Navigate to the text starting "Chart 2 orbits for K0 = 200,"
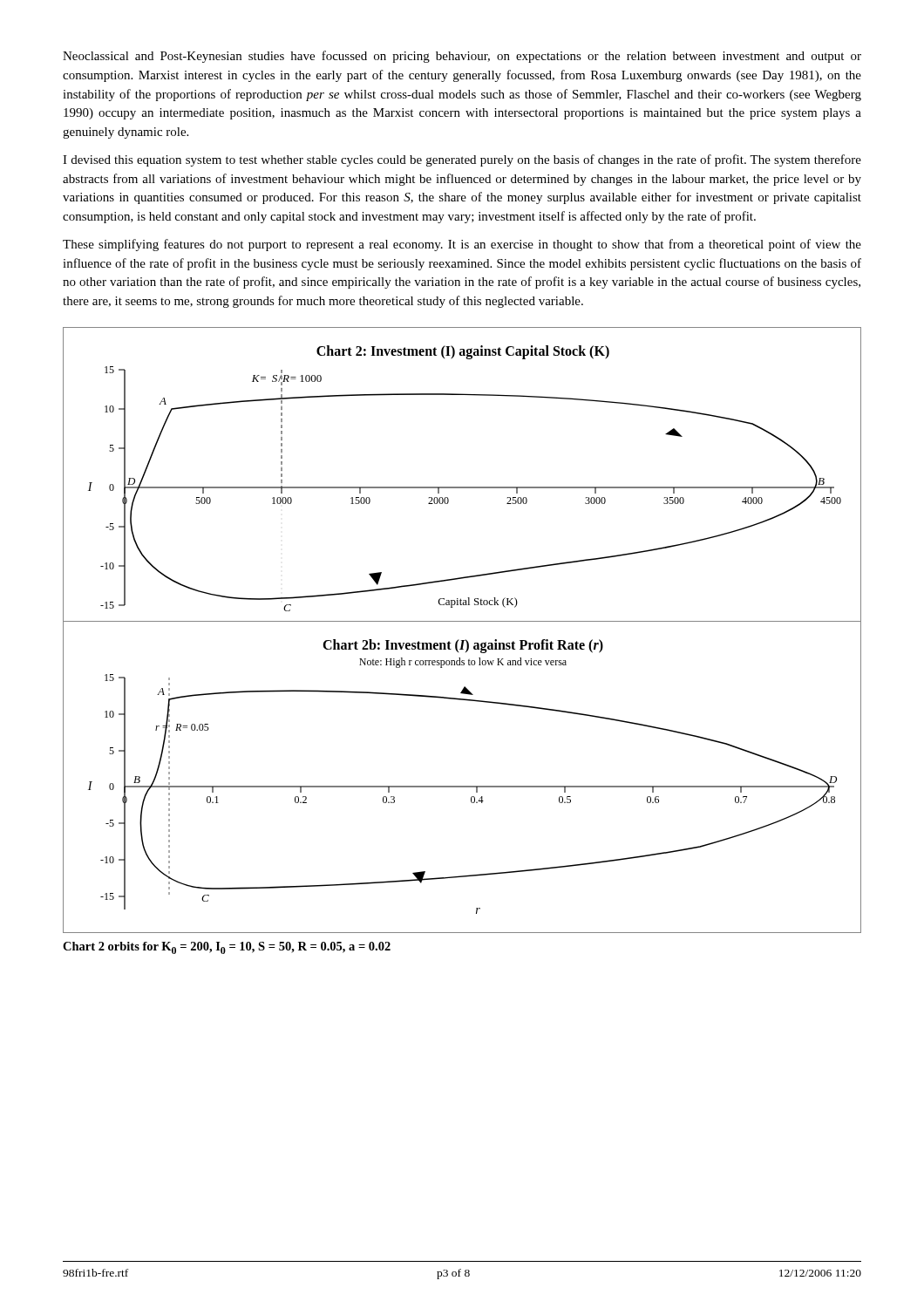 click(227, 948)
